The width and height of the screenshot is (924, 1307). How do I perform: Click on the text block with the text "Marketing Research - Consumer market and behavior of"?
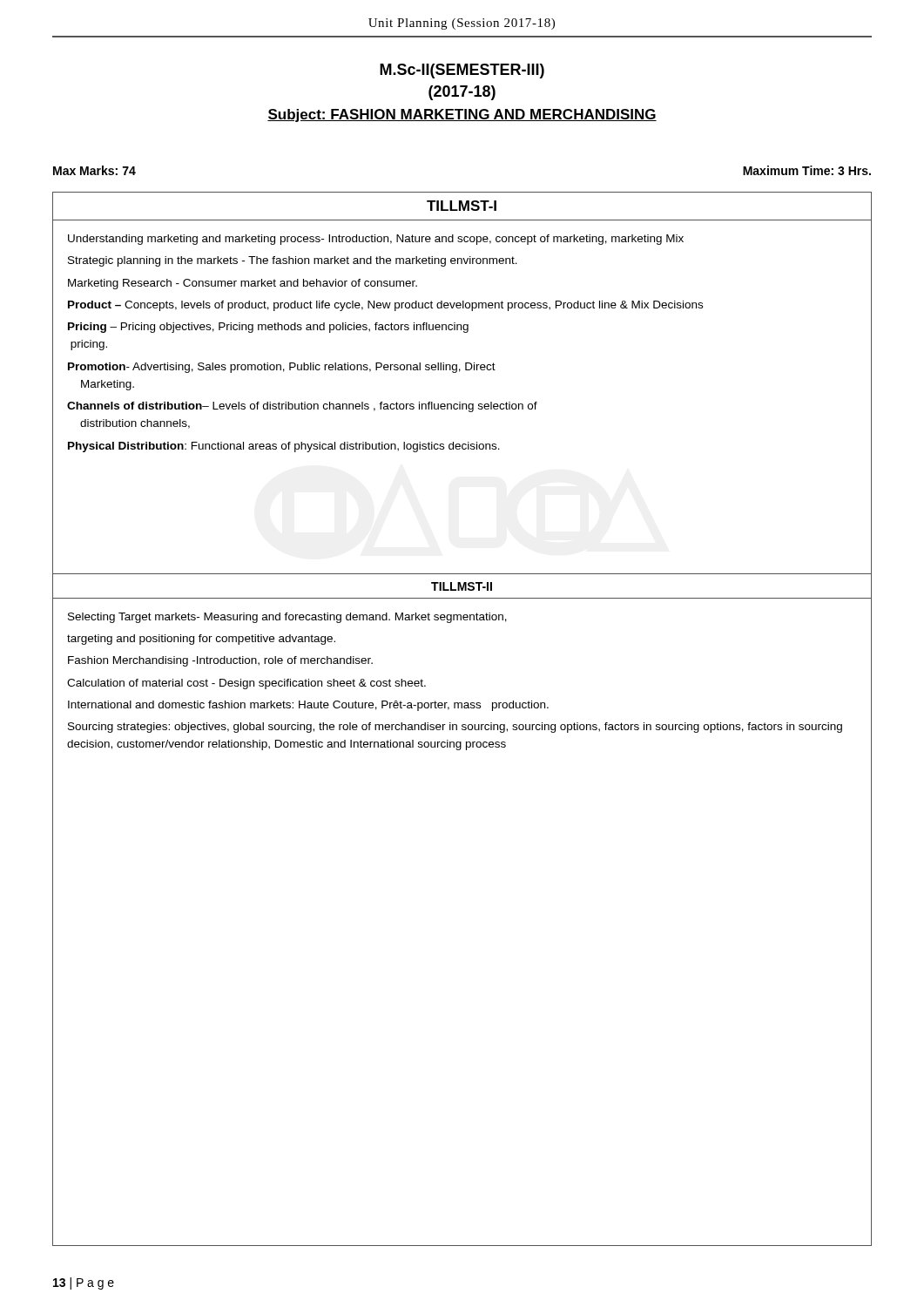pos(243,284)
